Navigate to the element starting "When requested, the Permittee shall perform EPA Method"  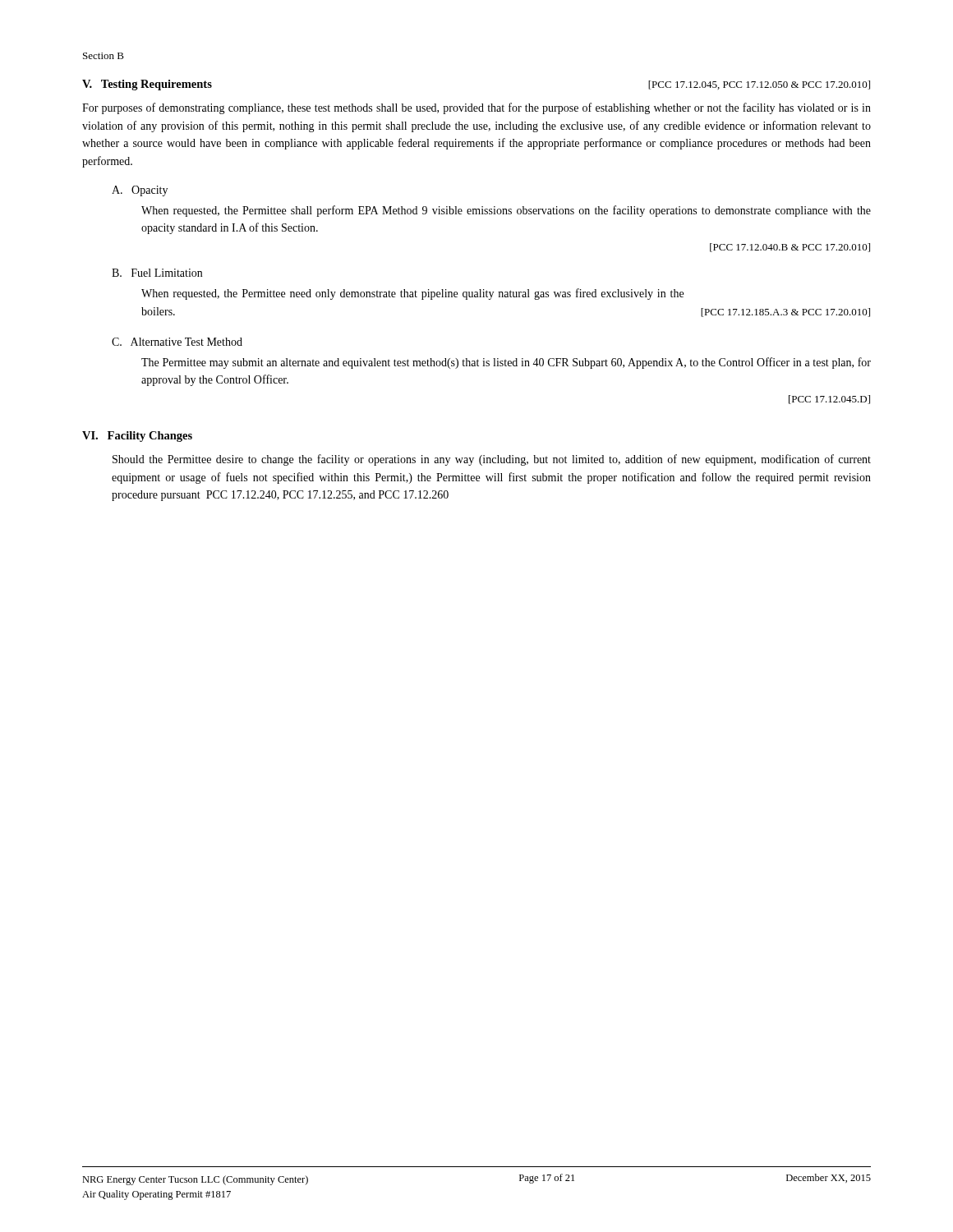(506, 219)
